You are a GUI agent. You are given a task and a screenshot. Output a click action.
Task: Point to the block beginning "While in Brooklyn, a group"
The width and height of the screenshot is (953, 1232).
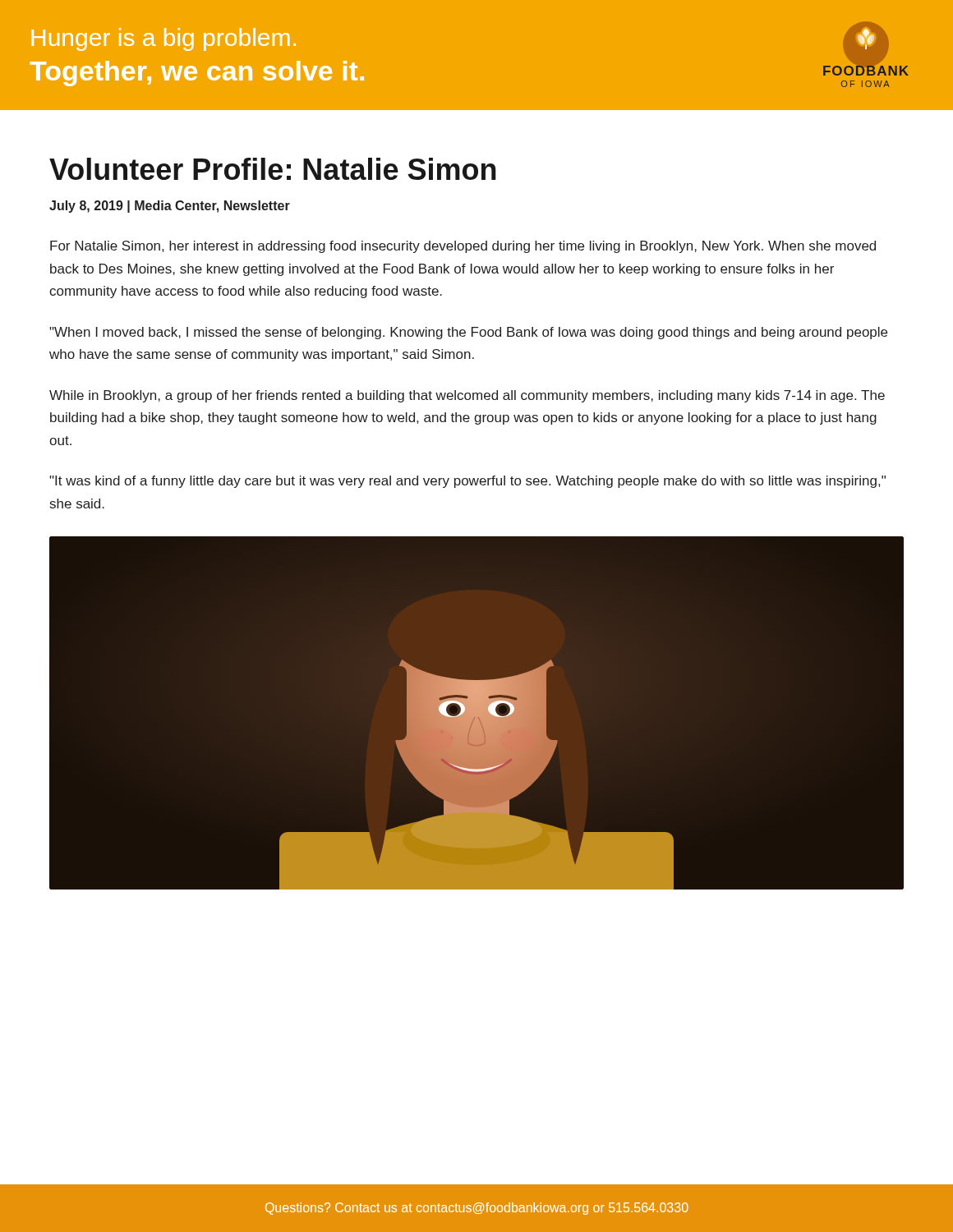tap(467, 418)
